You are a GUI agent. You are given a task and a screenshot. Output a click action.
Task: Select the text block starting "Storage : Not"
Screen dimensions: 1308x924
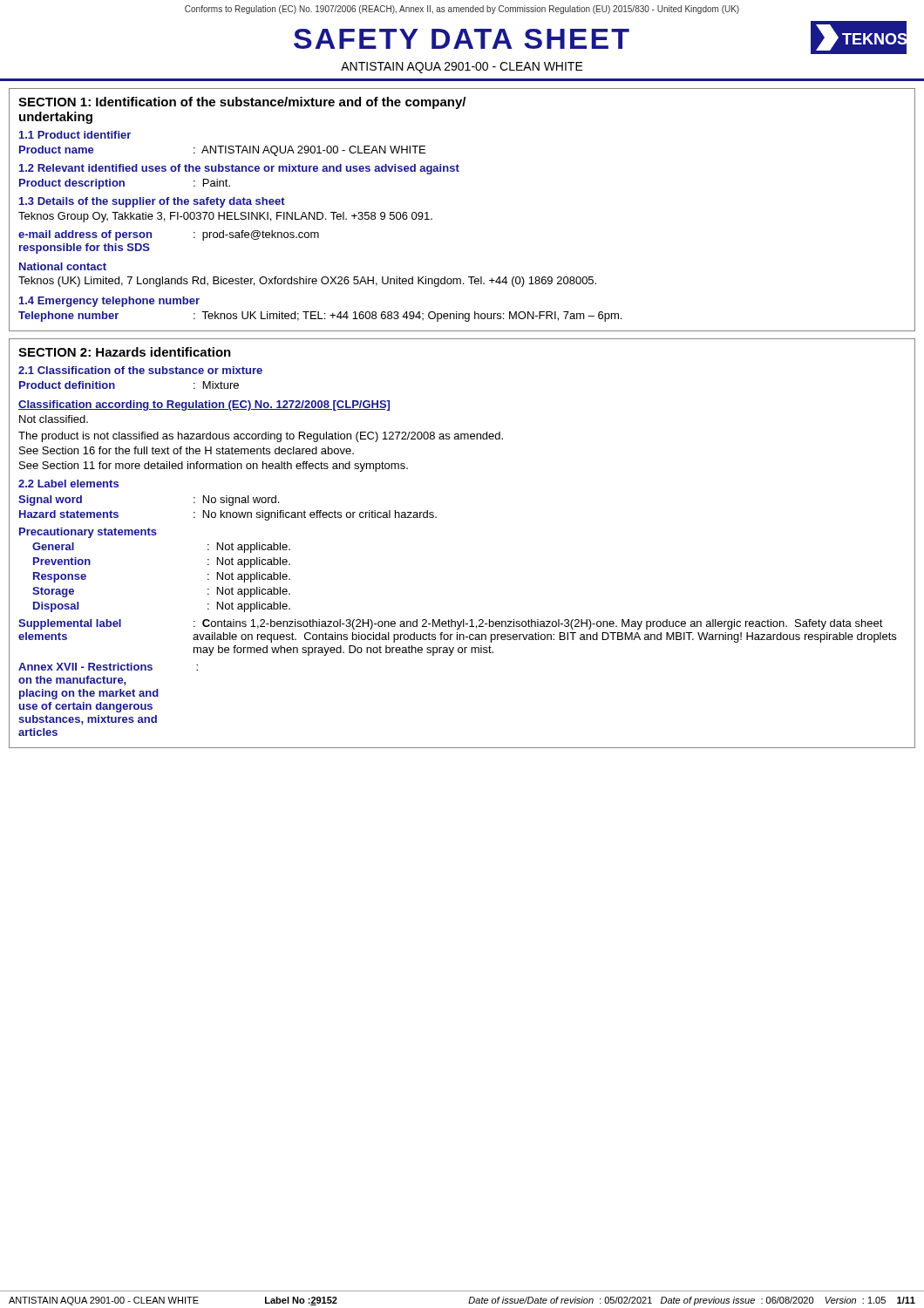[x=60, y=592]
